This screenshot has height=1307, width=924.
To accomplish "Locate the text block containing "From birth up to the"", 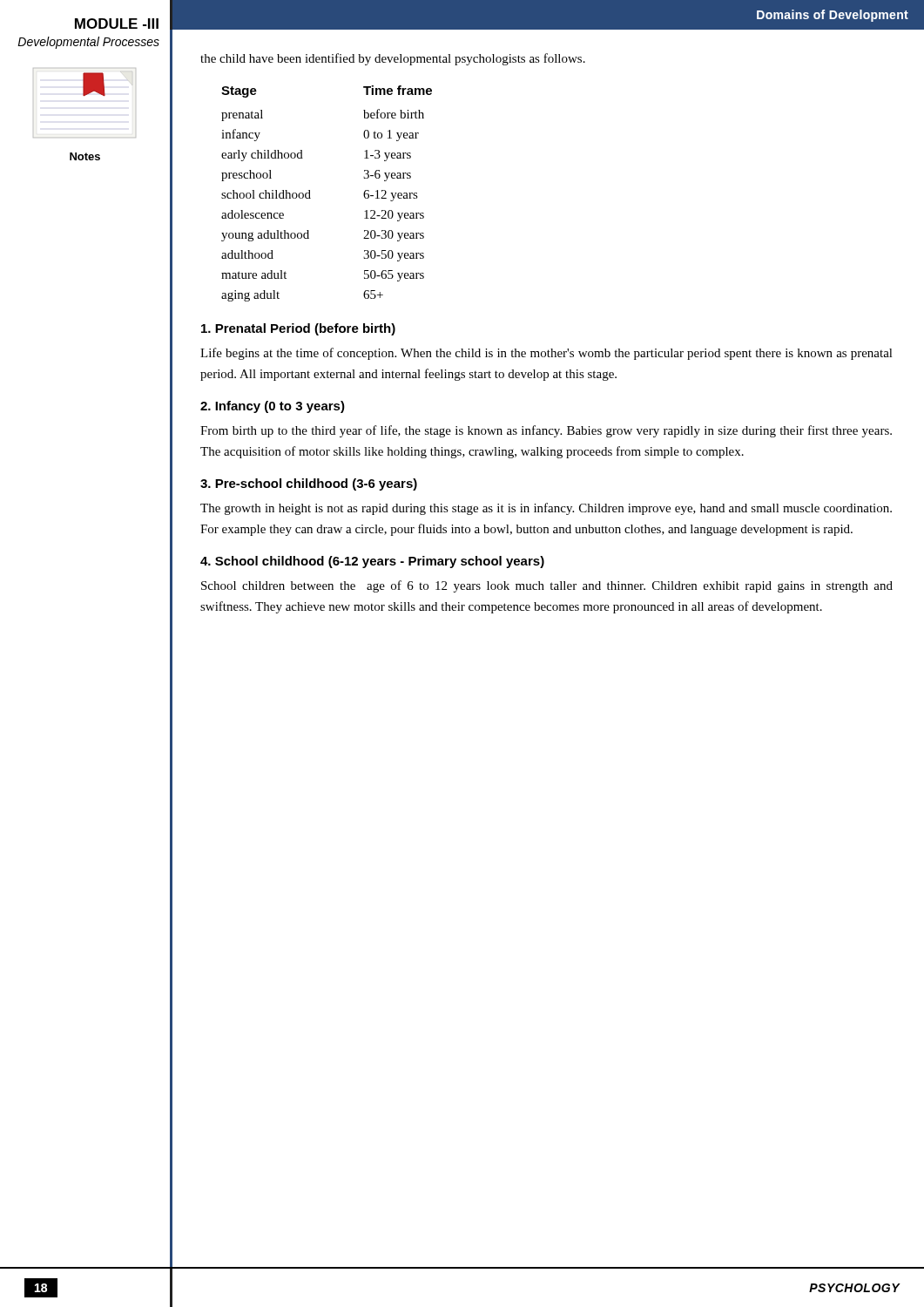I will point(546,440).
